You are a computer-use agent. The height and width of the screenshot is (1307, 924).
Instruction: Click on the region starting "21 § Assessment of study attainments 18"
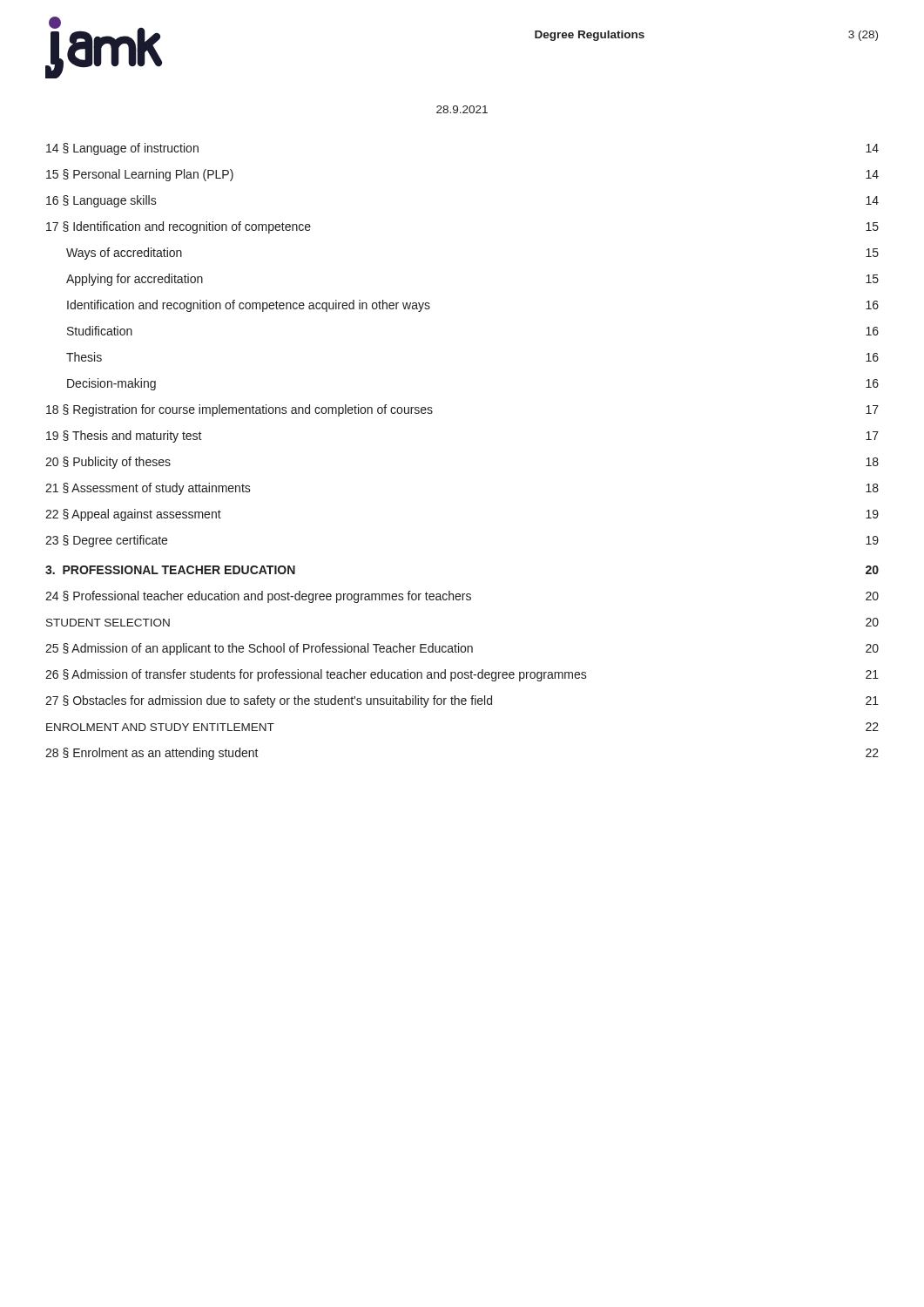(x=147, y=488)
